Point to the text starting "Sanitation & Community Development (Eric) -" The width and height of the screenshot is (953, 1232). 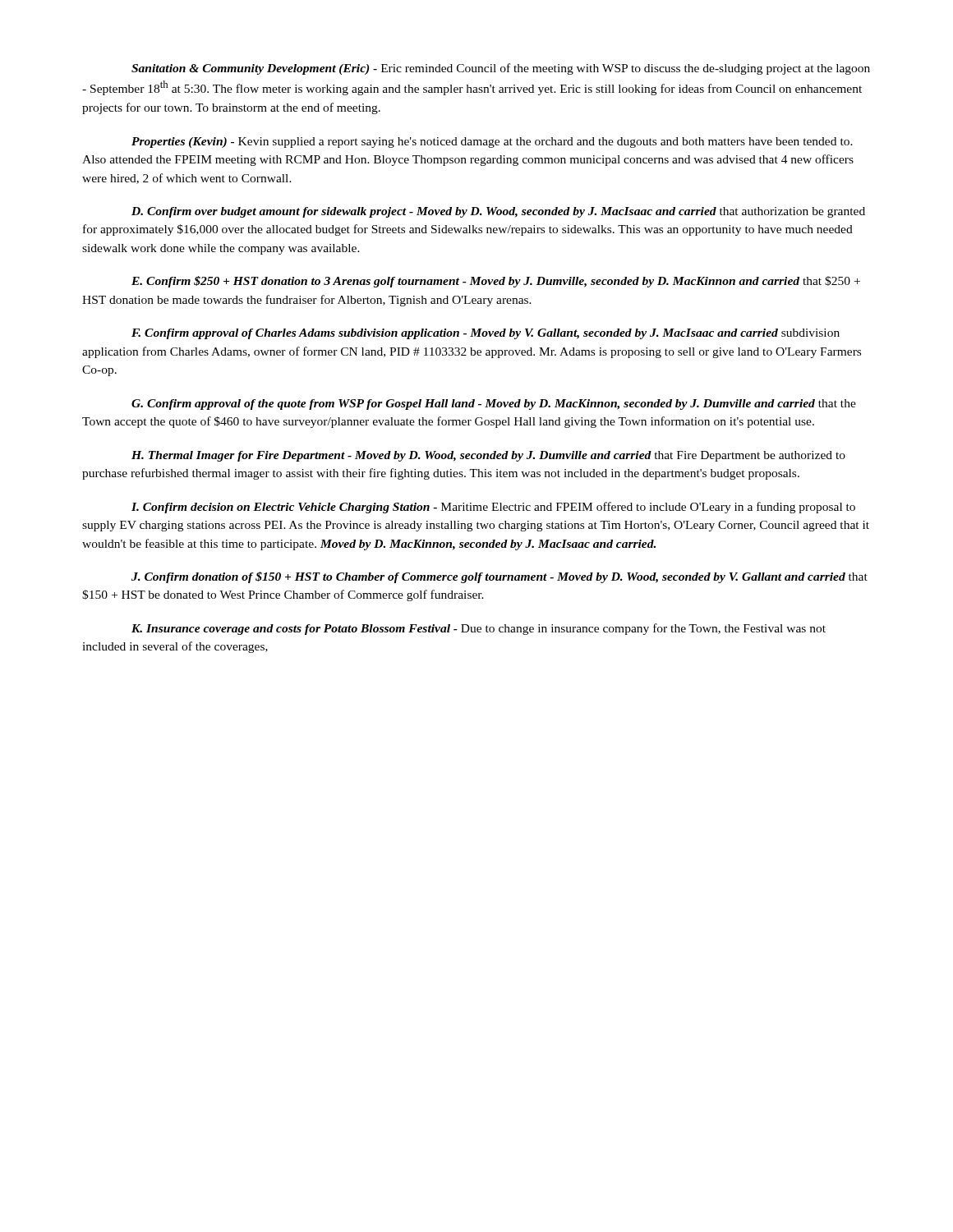tap(476, 87)
